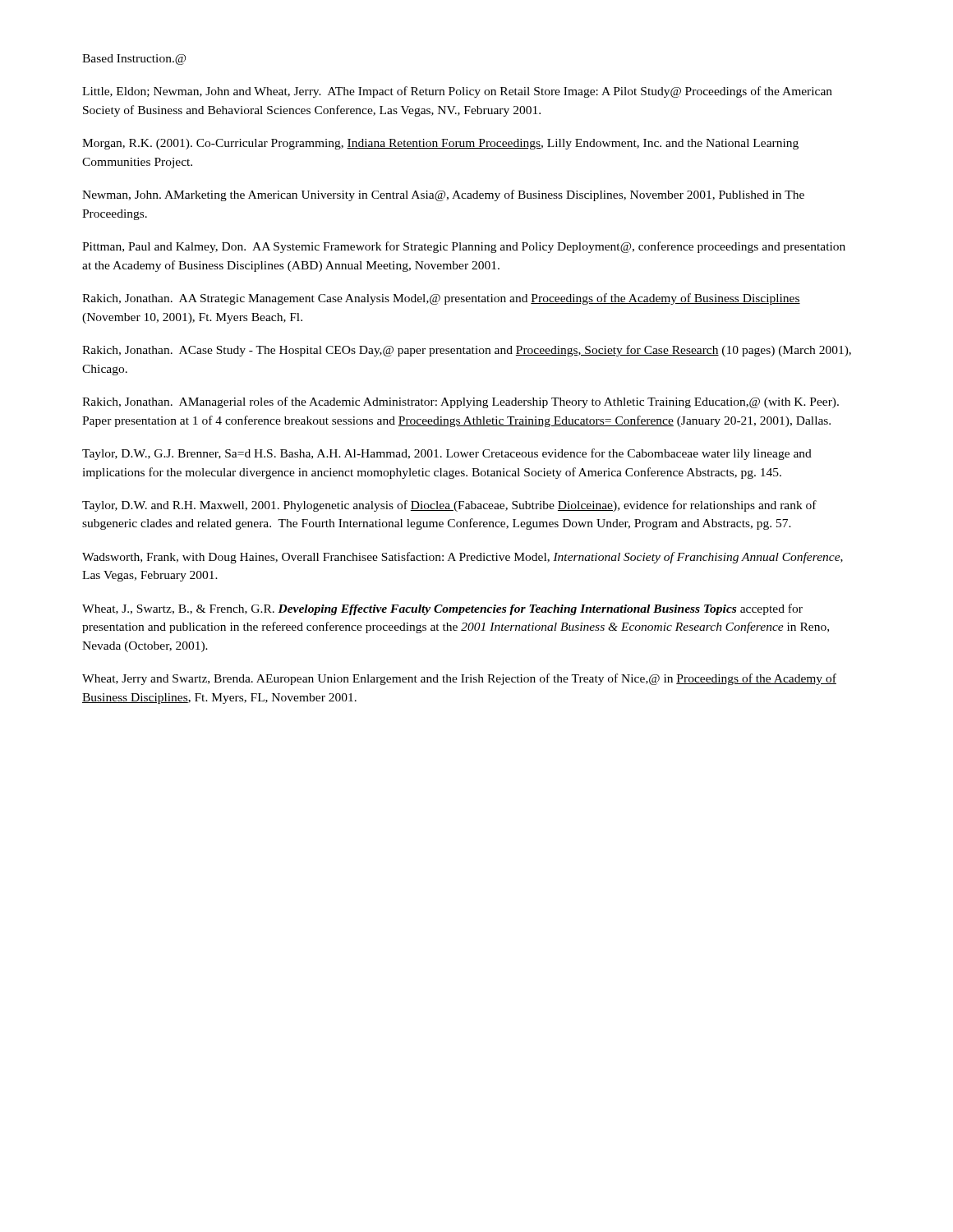Find the block on this page that starts "Morgan, R.K. (2001). Co-Curricular Programming, Indiana Retention"
The image size is (953, 1232).
coord(440,152)
